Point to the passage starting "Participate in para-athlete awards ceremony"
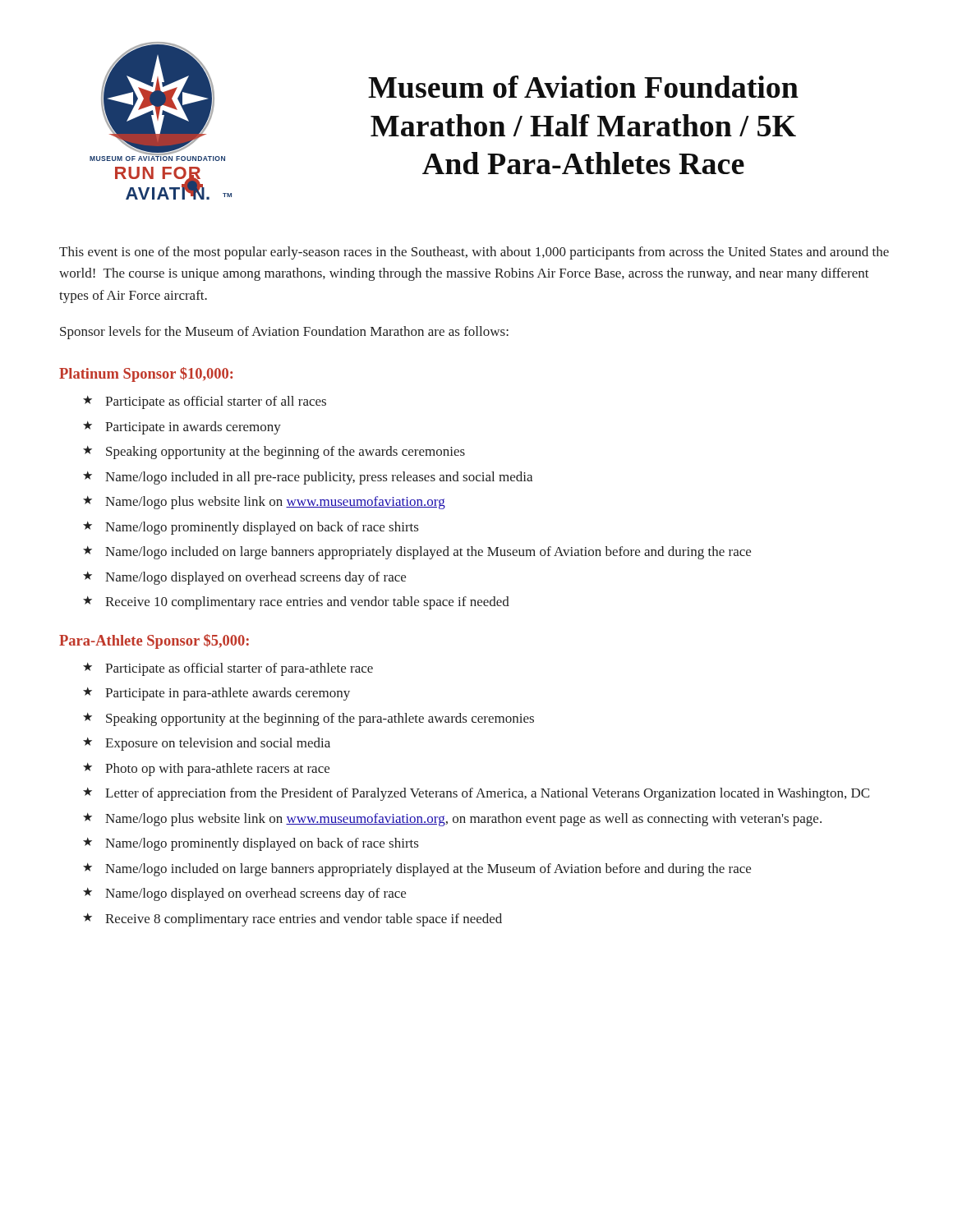 [228, 693]
